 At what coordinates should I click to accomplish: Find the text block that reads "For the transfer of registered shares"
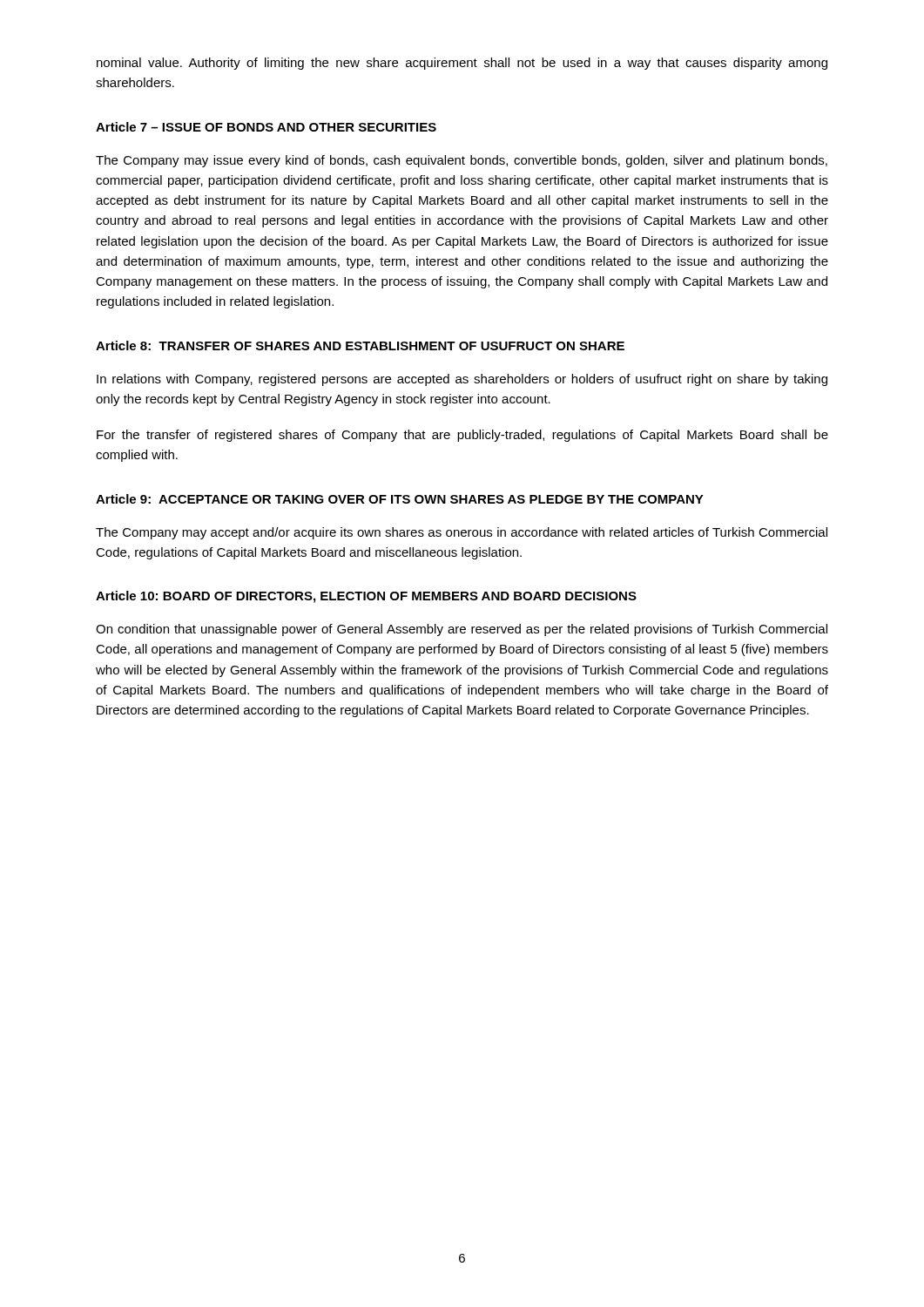tap(462, 445)
